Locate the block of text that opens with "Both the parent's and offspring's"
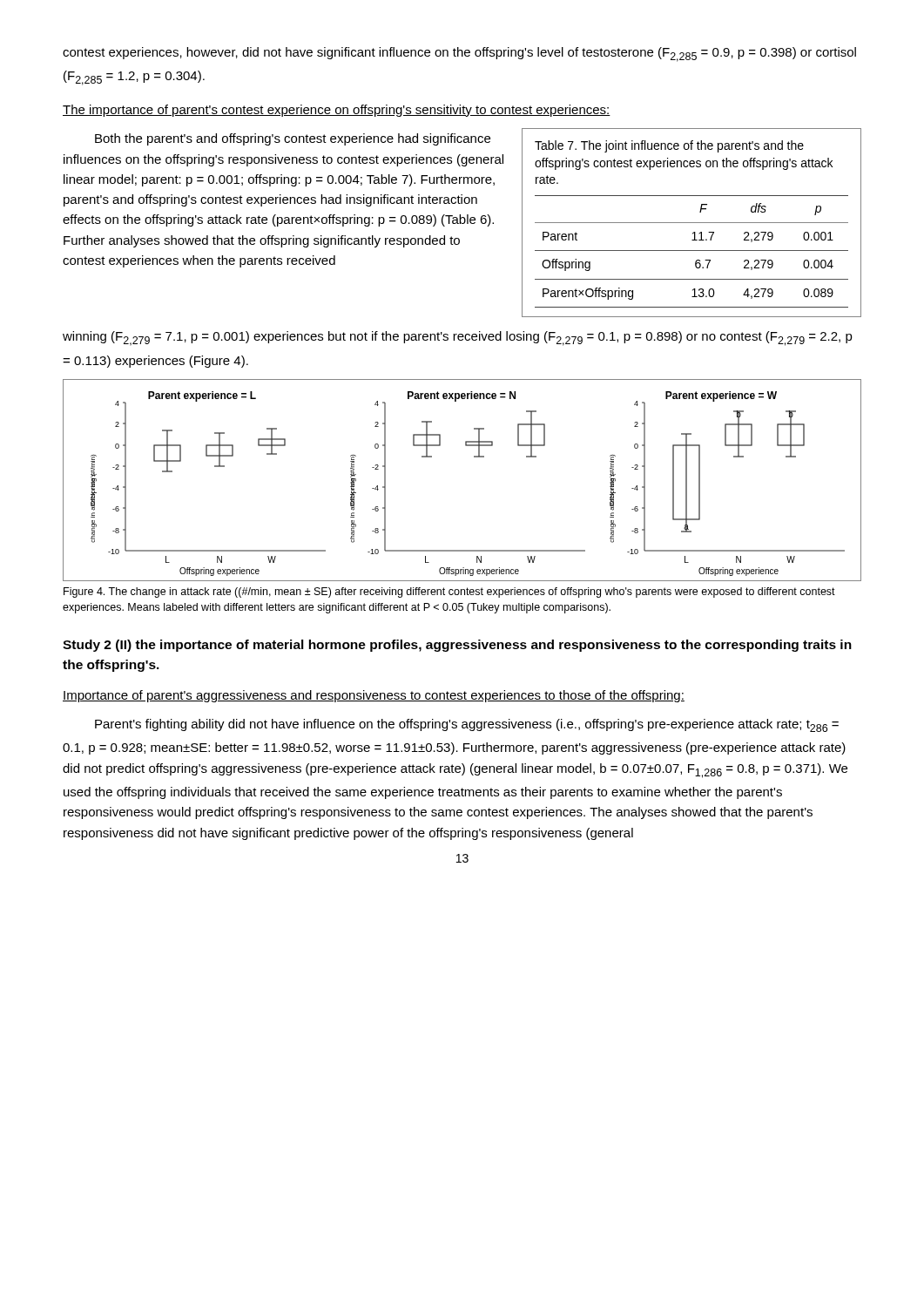The height and width of the screenshot is (1307, 924). coord(462,199)
